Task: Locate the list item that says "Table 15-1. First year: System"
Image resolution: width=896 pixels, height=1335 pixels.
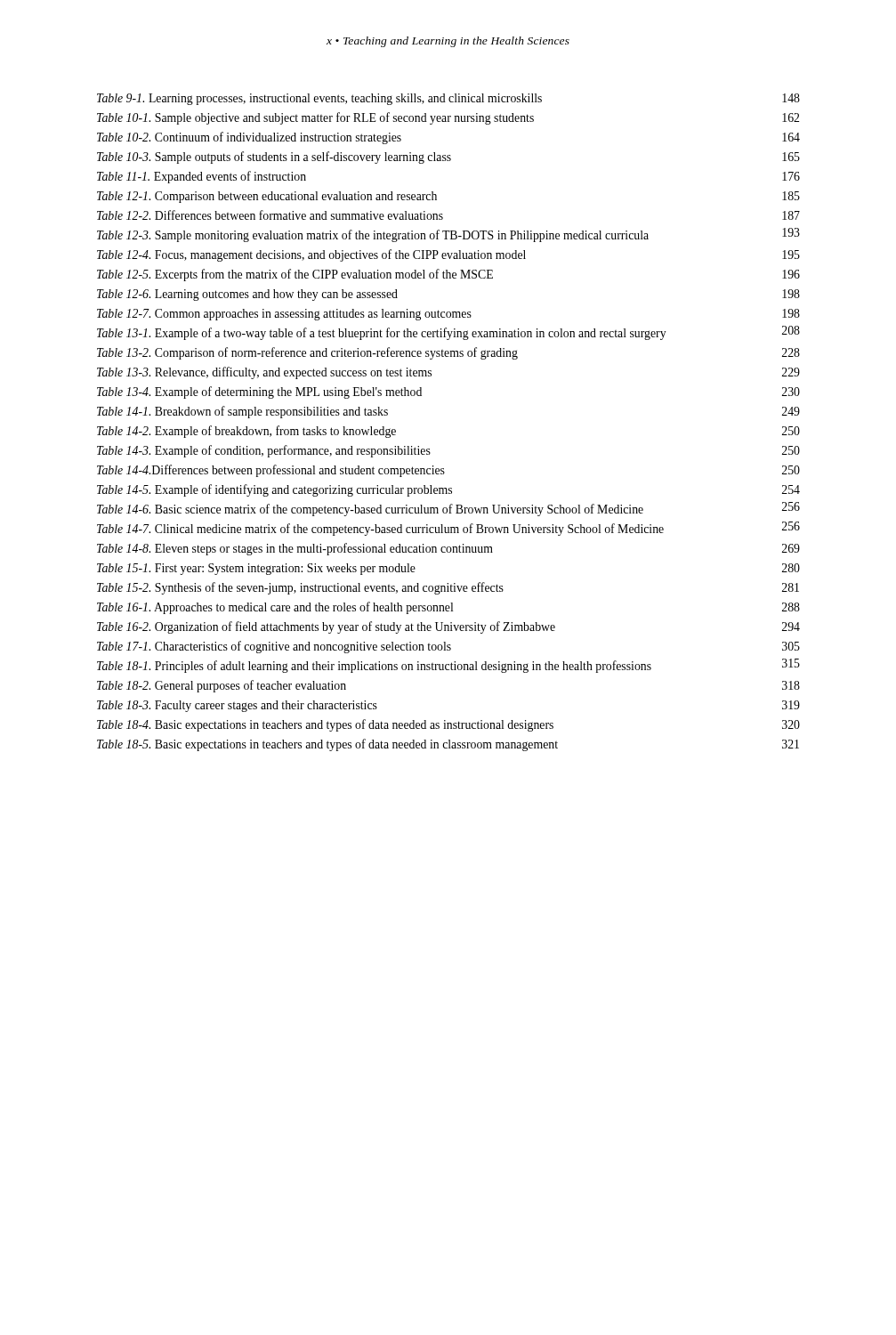Action: click(x=252, y=569)
